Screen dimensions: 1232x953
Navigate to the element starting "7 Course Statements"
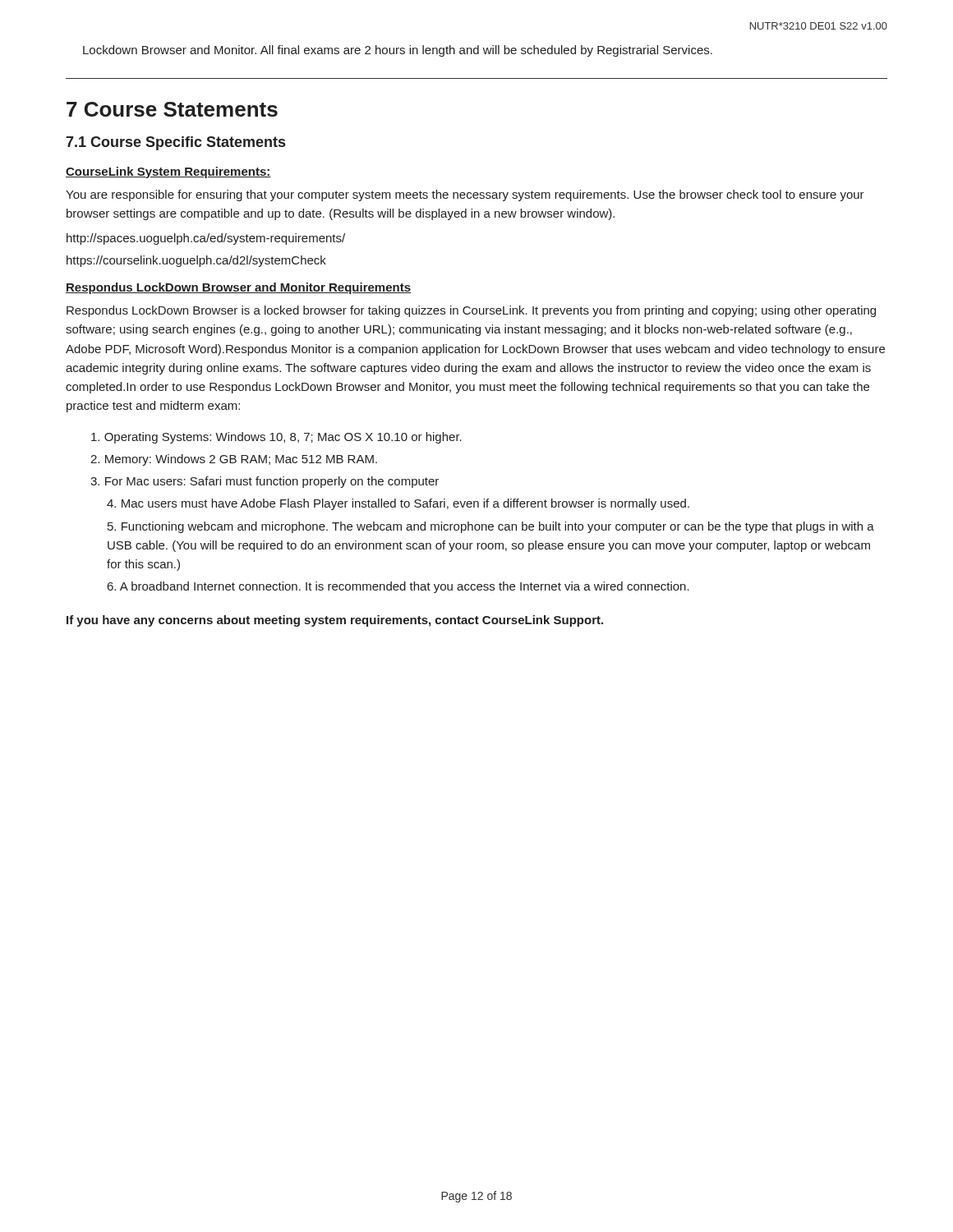pyautogui.click(x=172, y=109)
